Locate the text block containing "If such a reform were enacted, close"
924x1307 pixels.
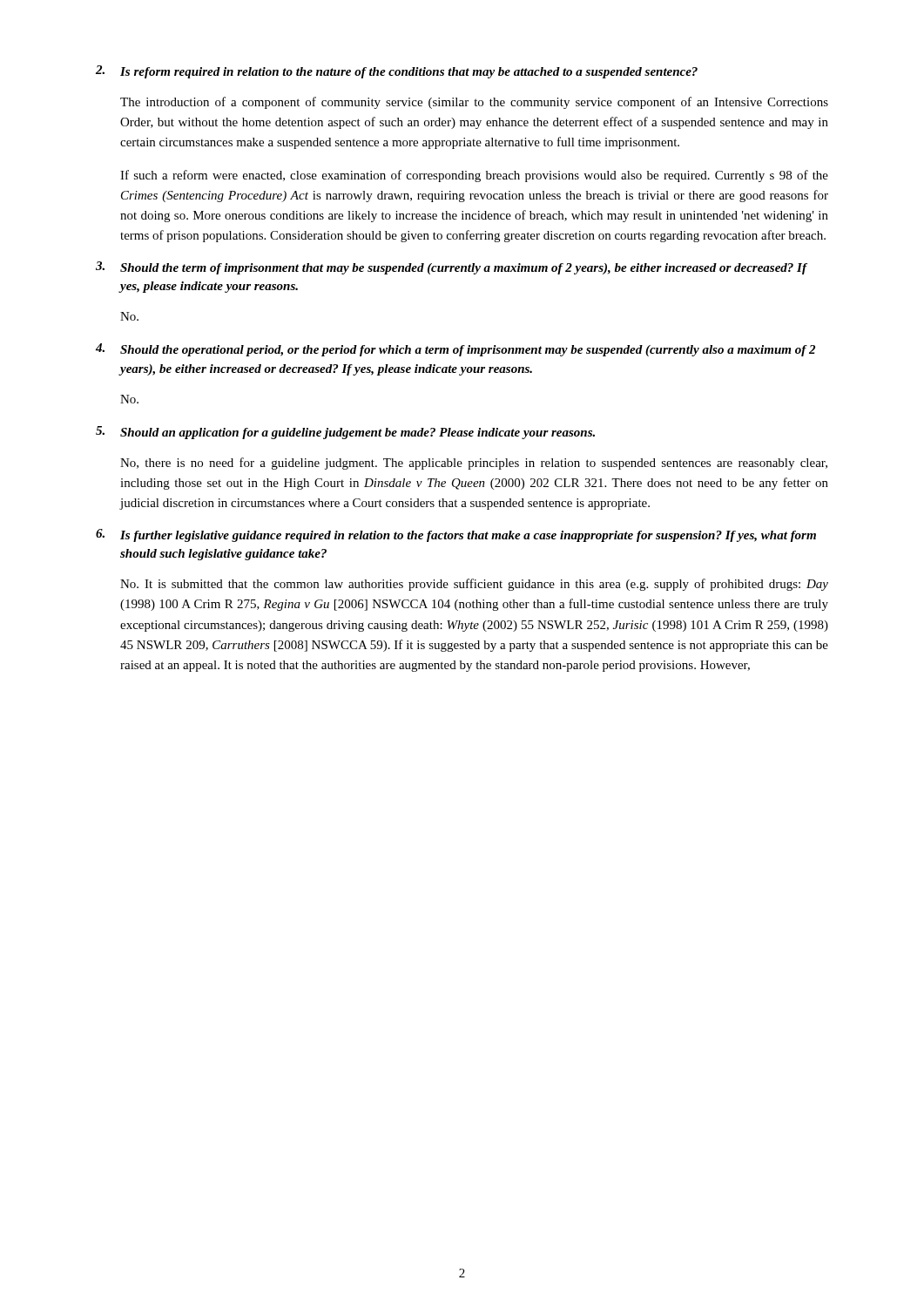pyautogui.click(x=474, y=205)
